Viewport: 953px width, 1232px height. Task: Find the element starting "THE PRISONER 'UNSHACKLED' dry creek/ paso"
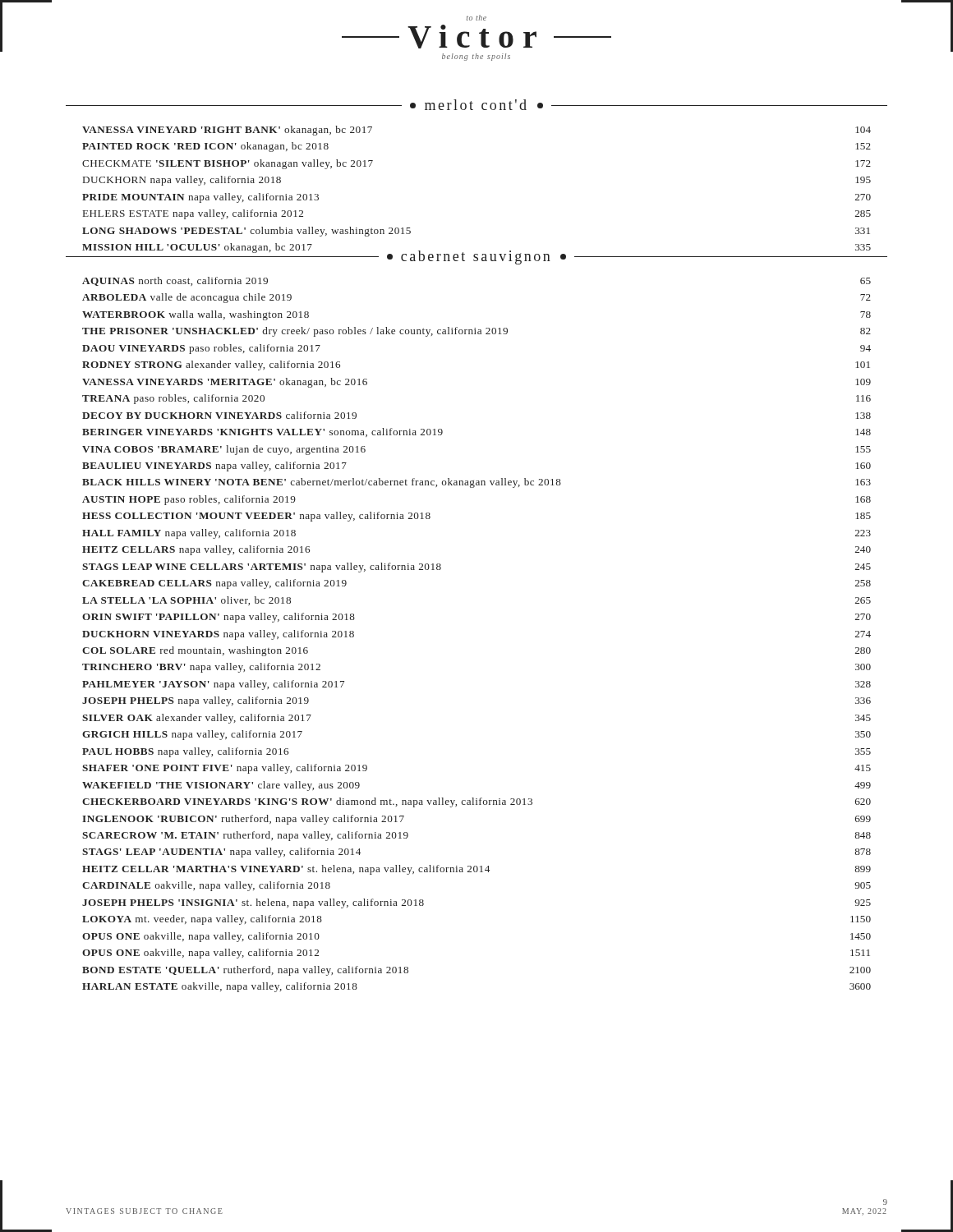coord(476,331)
